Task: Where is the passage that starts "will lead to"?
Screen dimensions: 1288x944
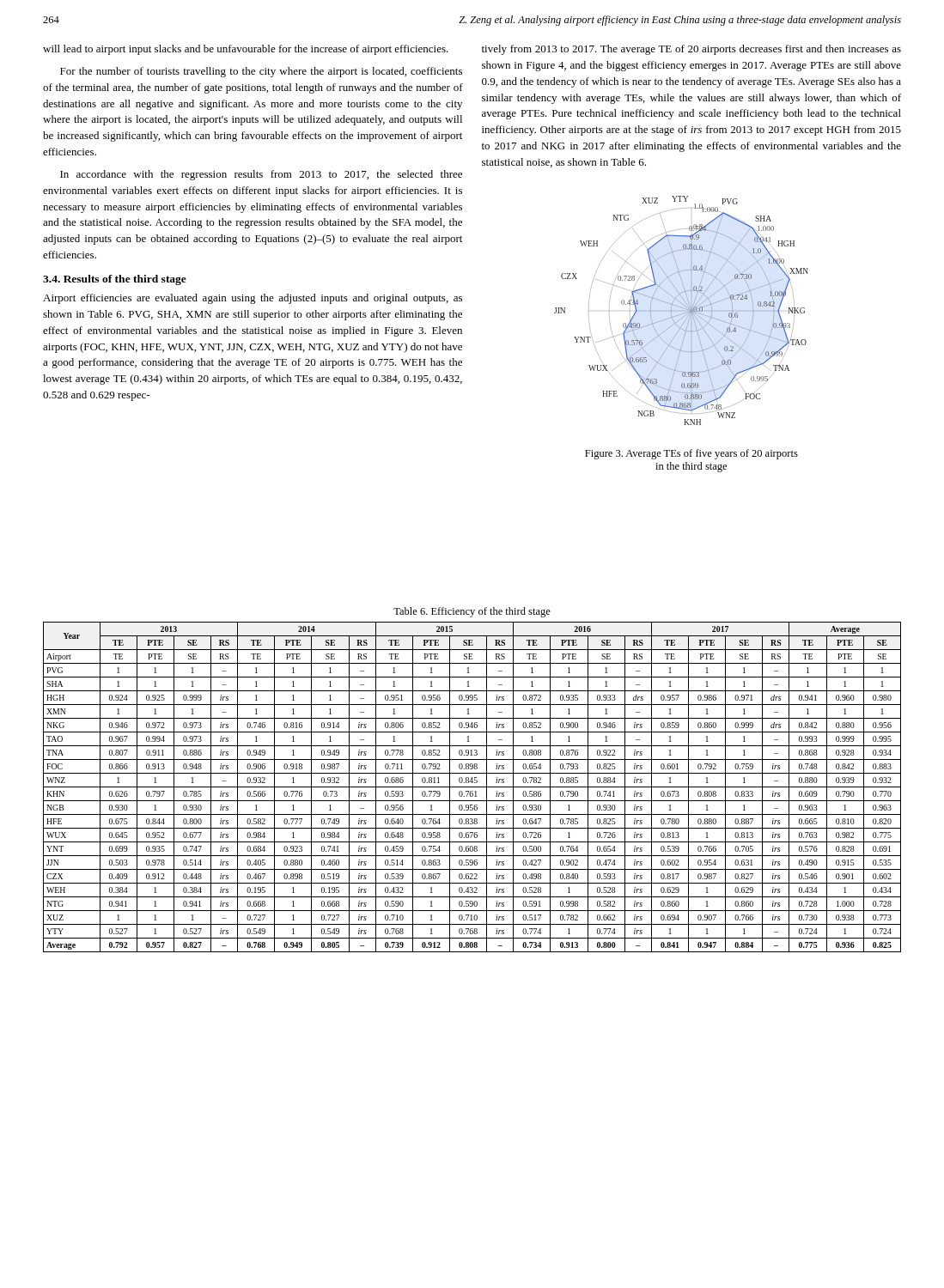Action: (x=246, y=50)
